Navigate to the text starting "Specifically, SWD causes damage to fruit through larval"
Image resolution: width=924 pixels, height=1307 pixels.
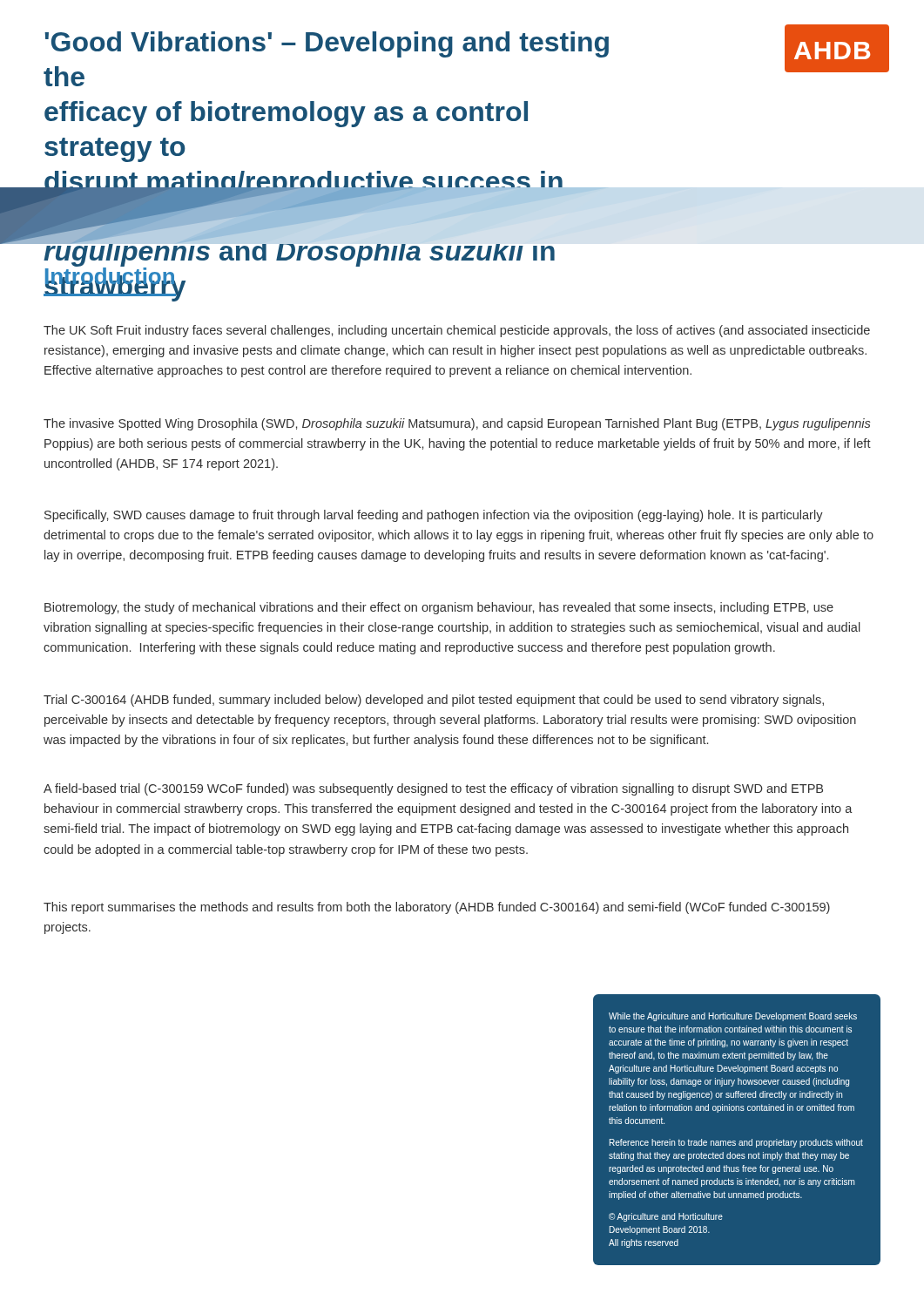click(462, 536)
